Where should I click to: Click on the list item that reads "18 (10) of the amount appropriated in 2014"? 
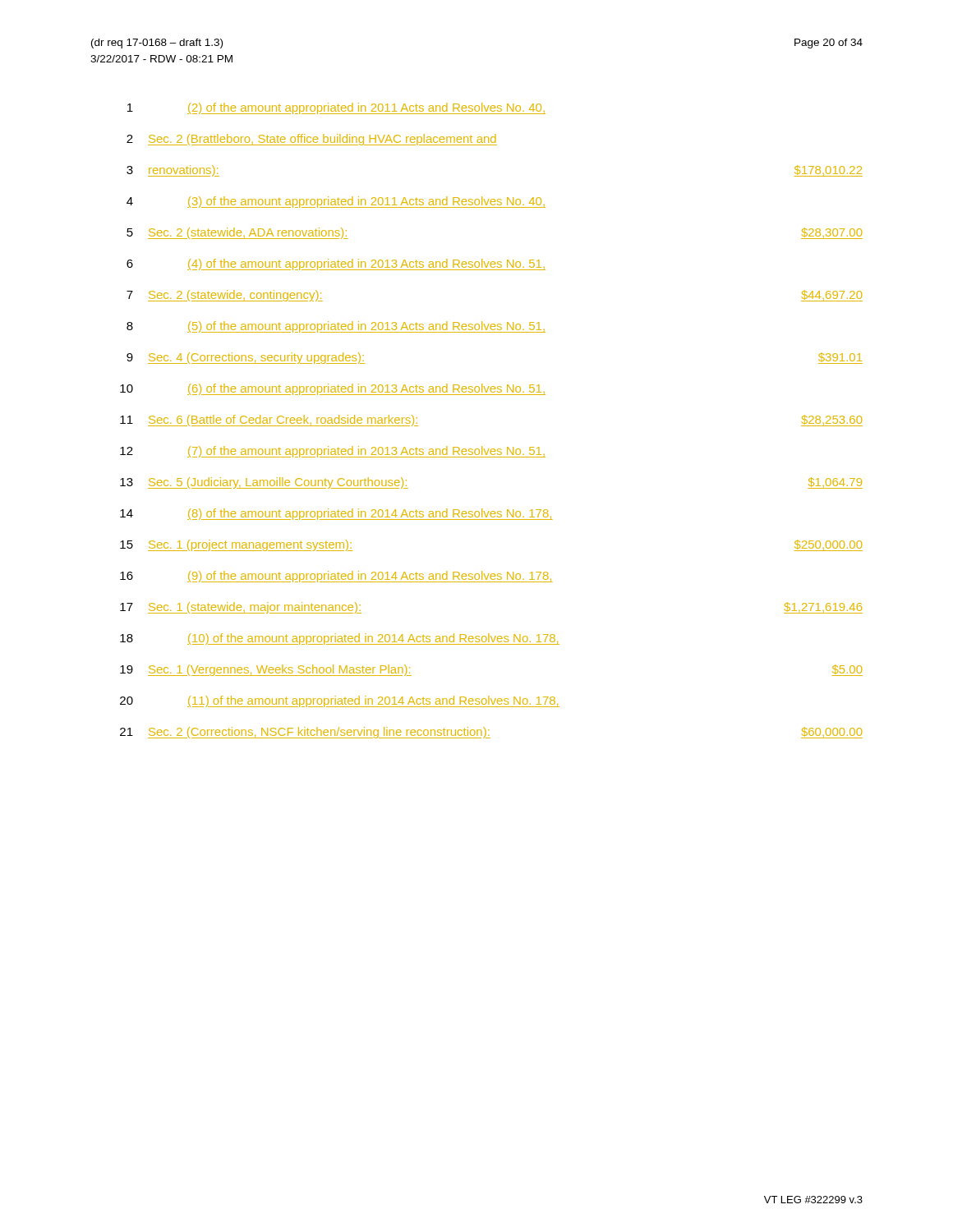[x=476, y=638]
